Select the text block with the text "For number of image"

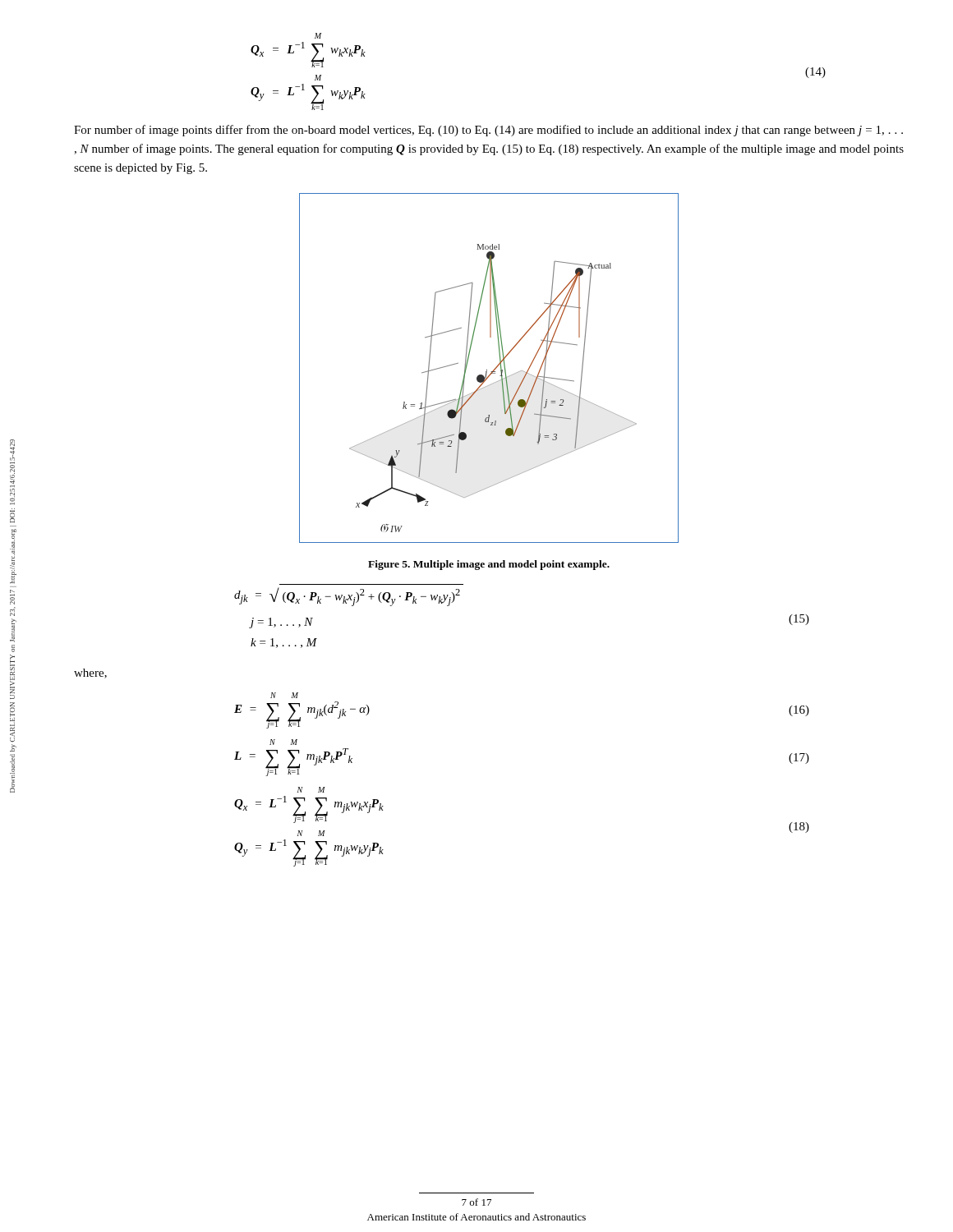(x=489, y=149)
